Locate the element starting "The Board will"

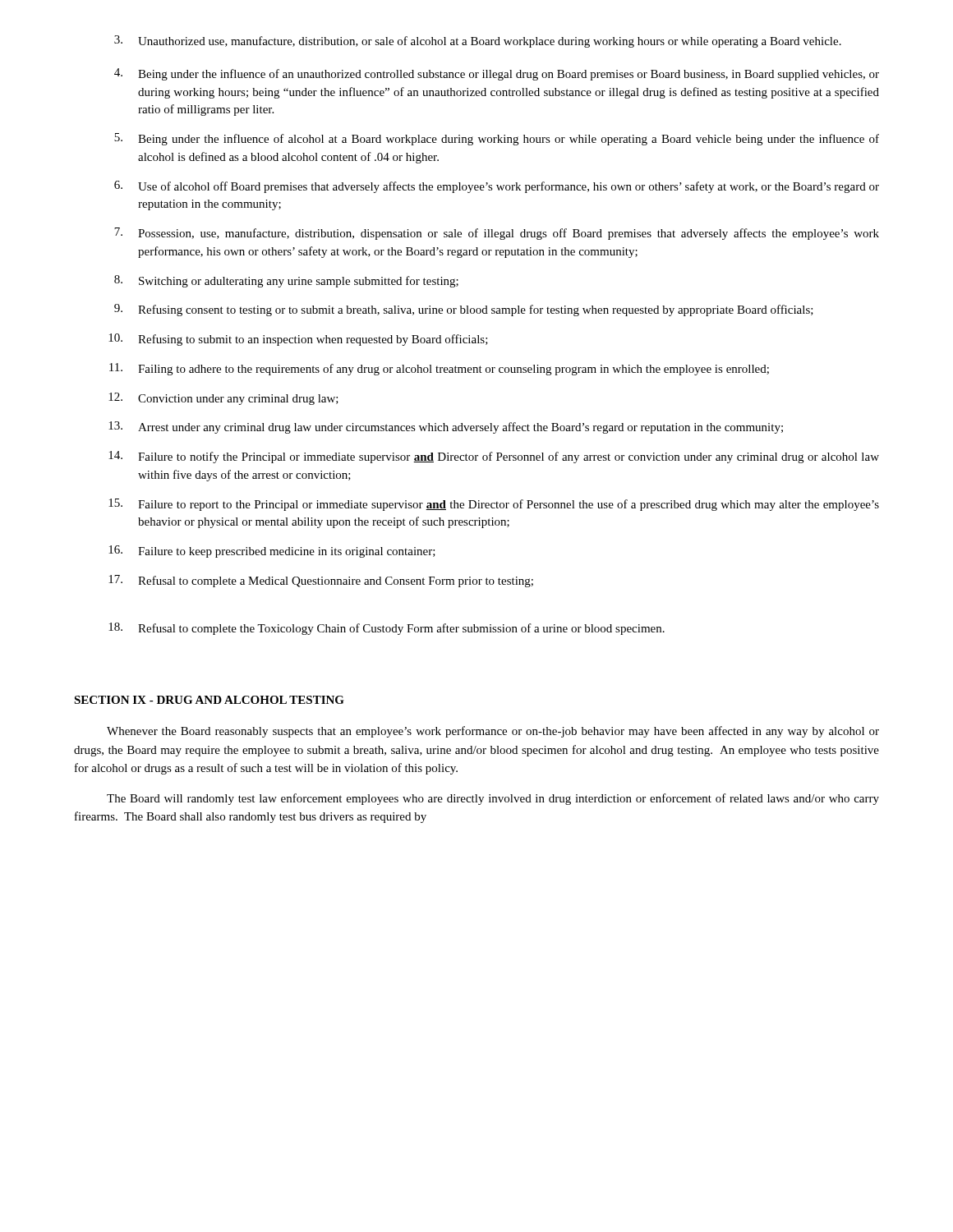click(476, 807)
